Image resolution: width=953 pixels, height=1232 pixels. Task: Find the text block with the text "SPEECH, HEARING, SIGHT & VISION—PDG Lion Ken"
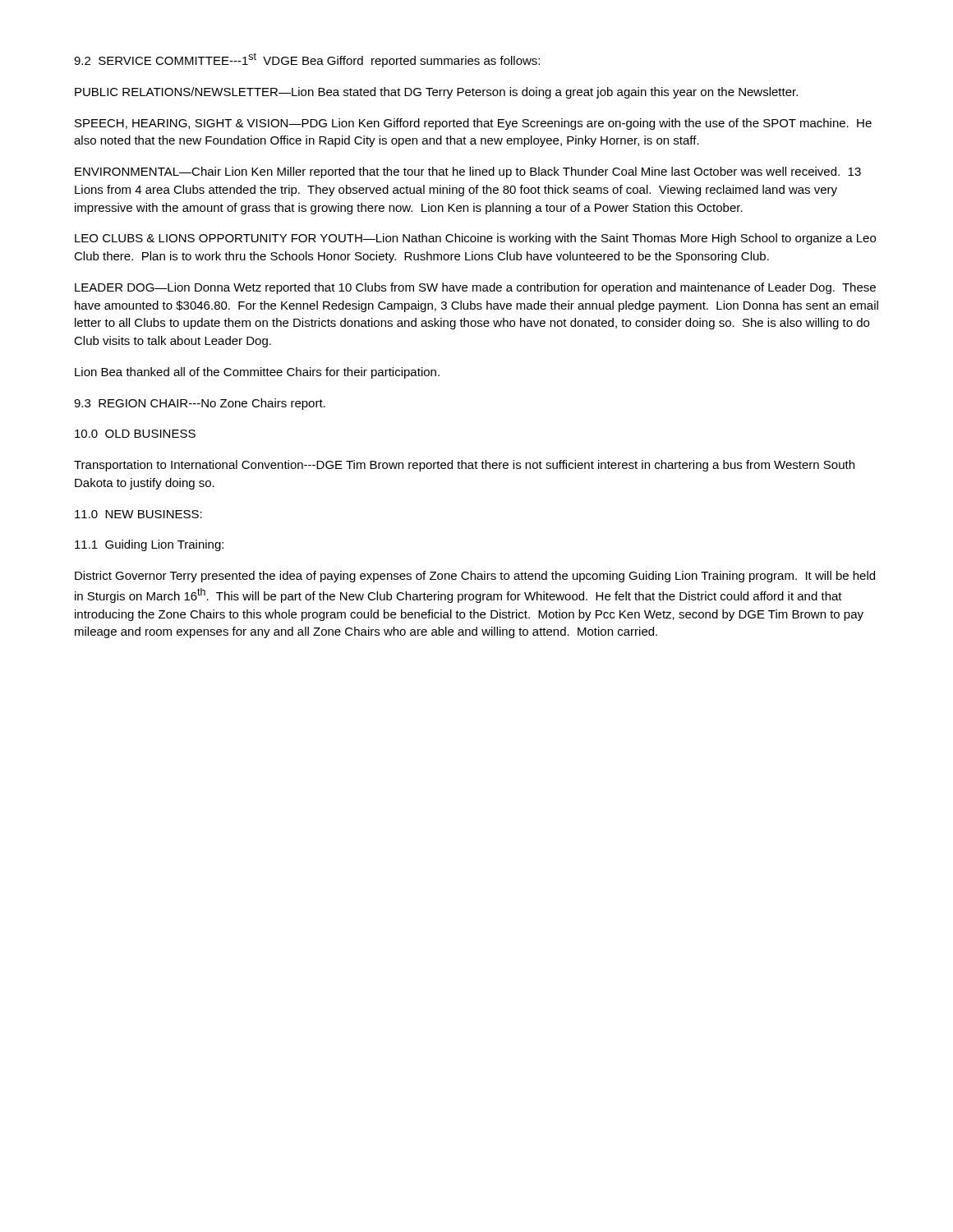click(473, 131)
